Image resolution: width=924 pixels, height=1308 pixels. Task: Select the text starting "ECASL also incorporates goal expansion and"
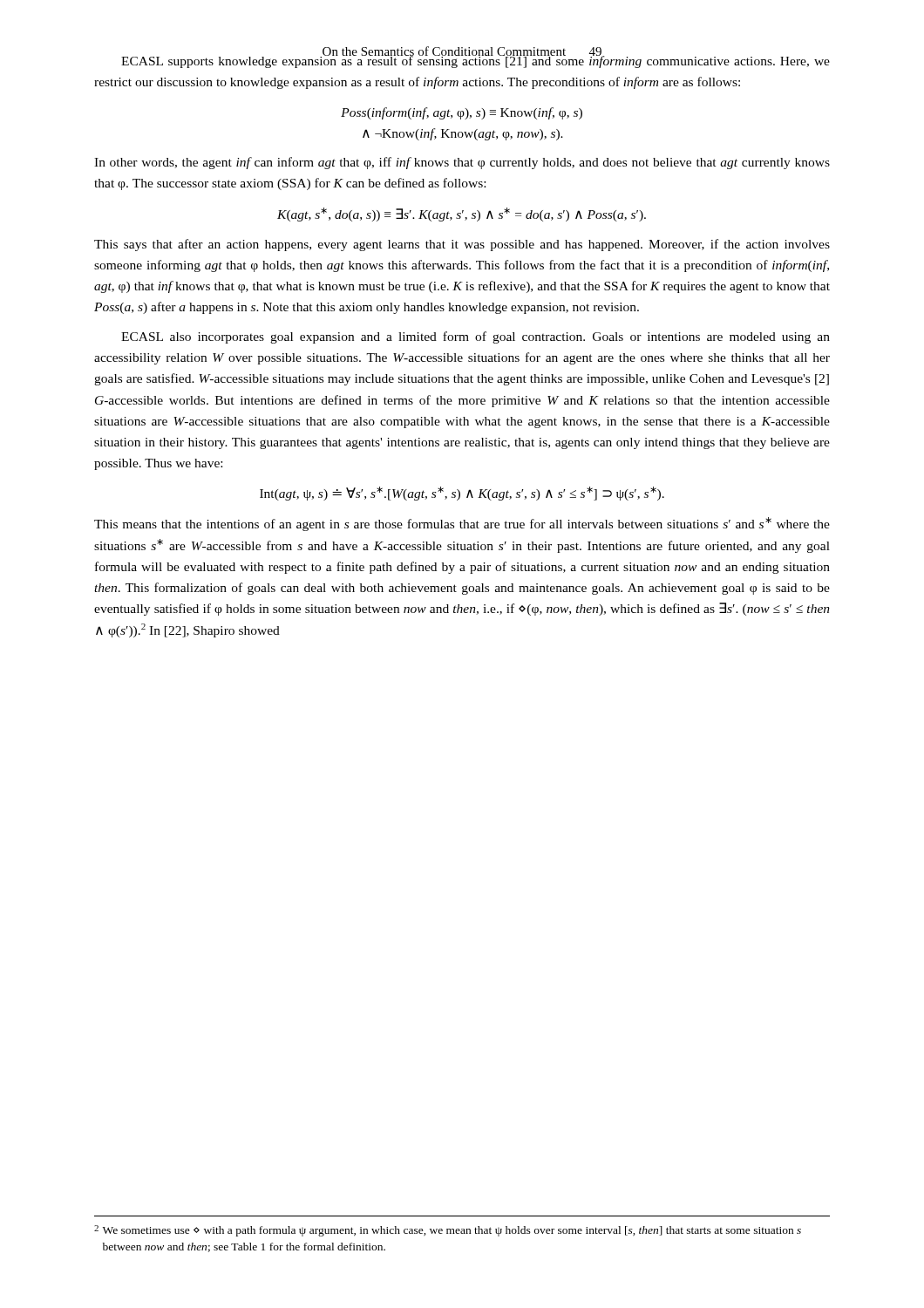462,400
